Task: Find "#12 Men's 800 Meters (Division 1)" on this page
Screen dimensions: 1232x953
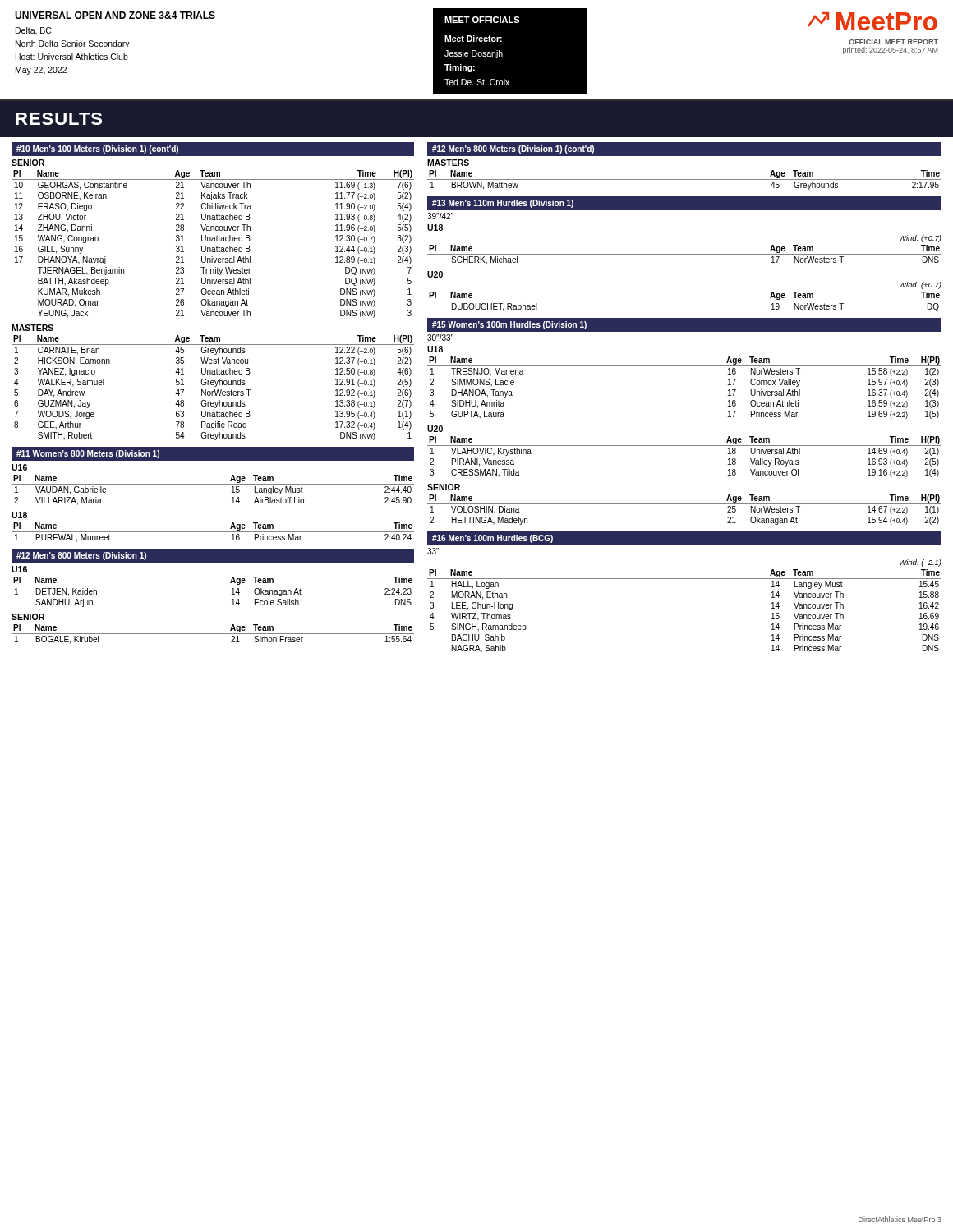Action: 82,556
